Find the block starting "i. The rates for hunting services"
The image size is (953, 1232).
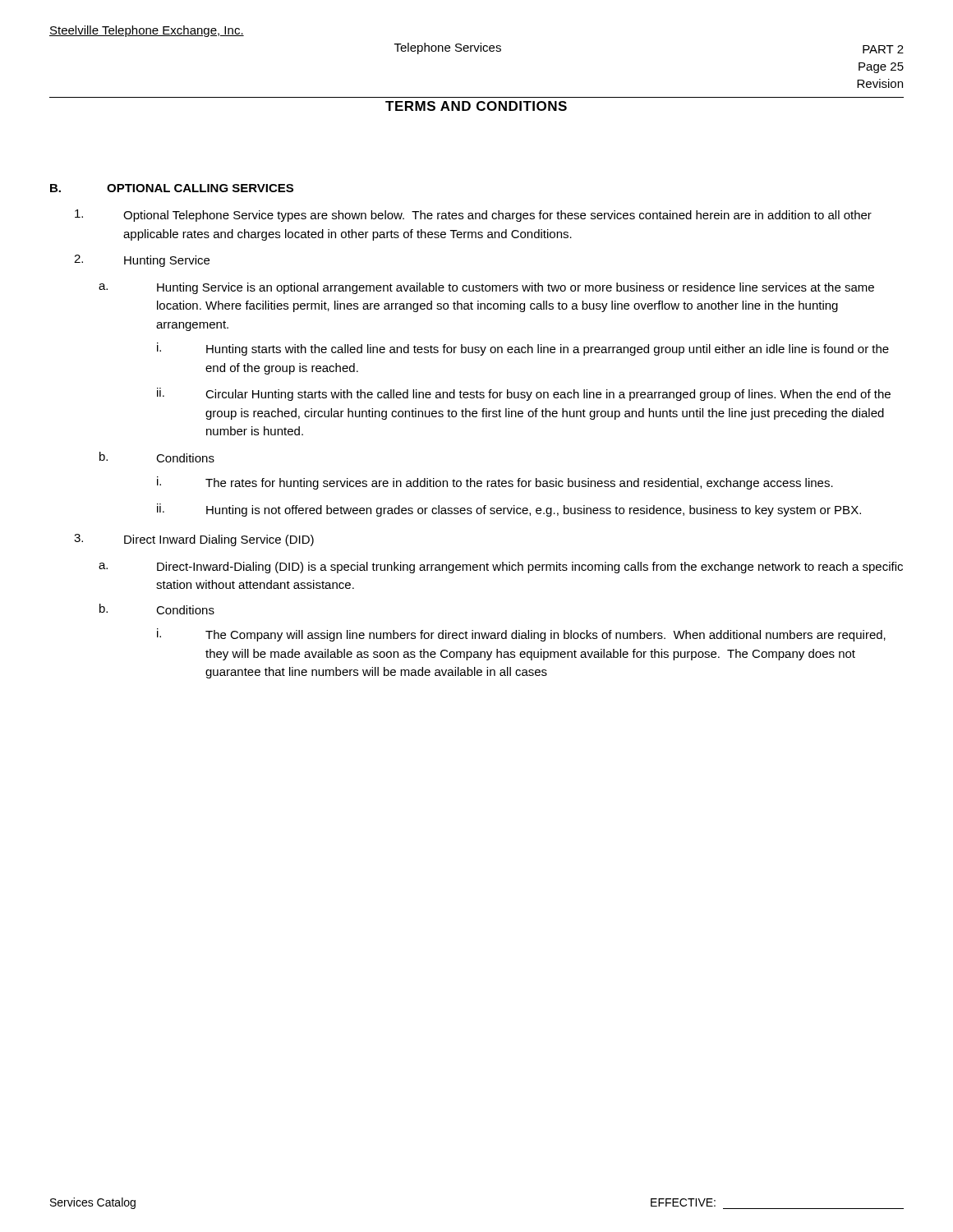coord(526,483)
